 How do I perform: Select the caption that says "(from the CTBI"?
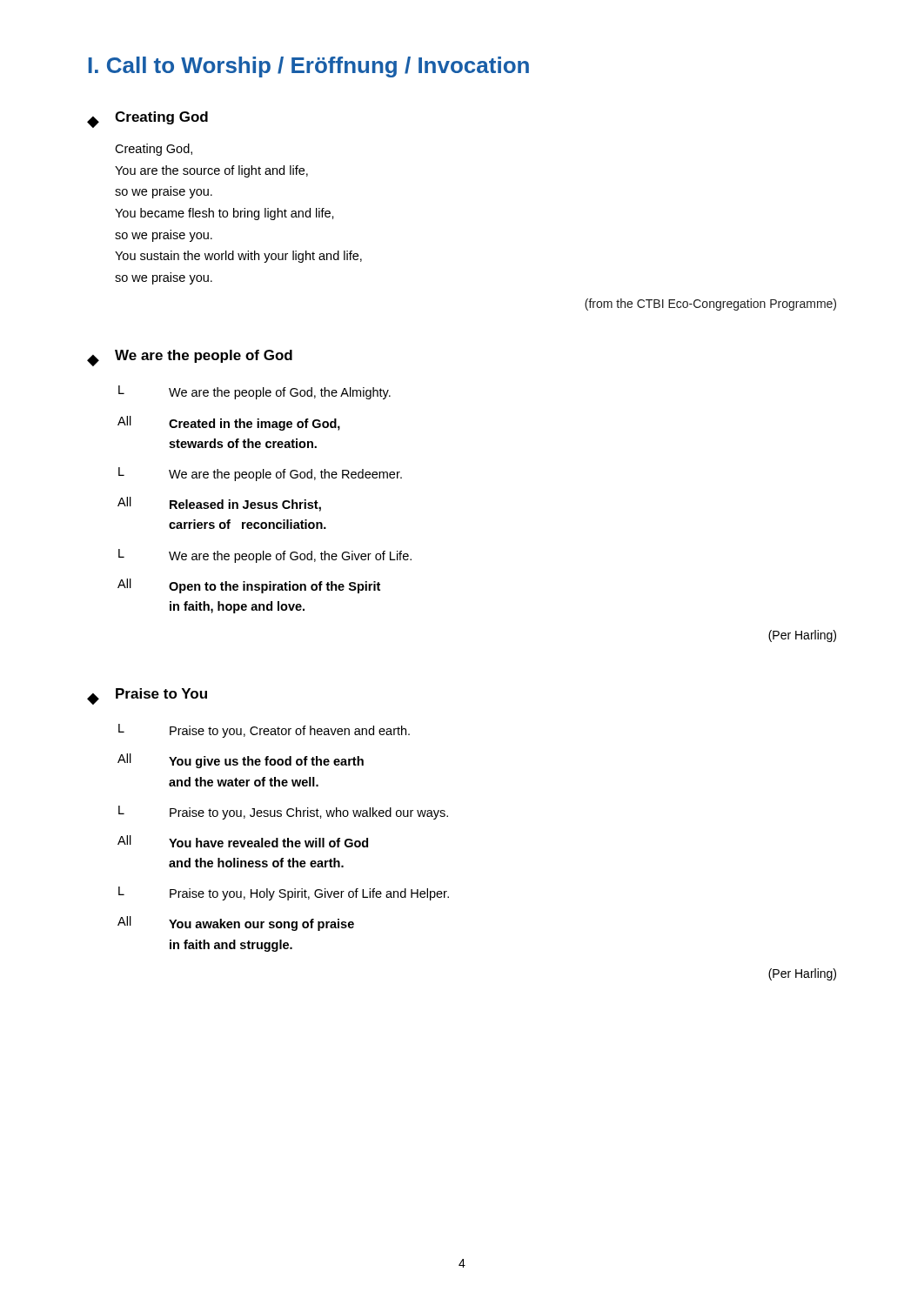click(710, 304)
